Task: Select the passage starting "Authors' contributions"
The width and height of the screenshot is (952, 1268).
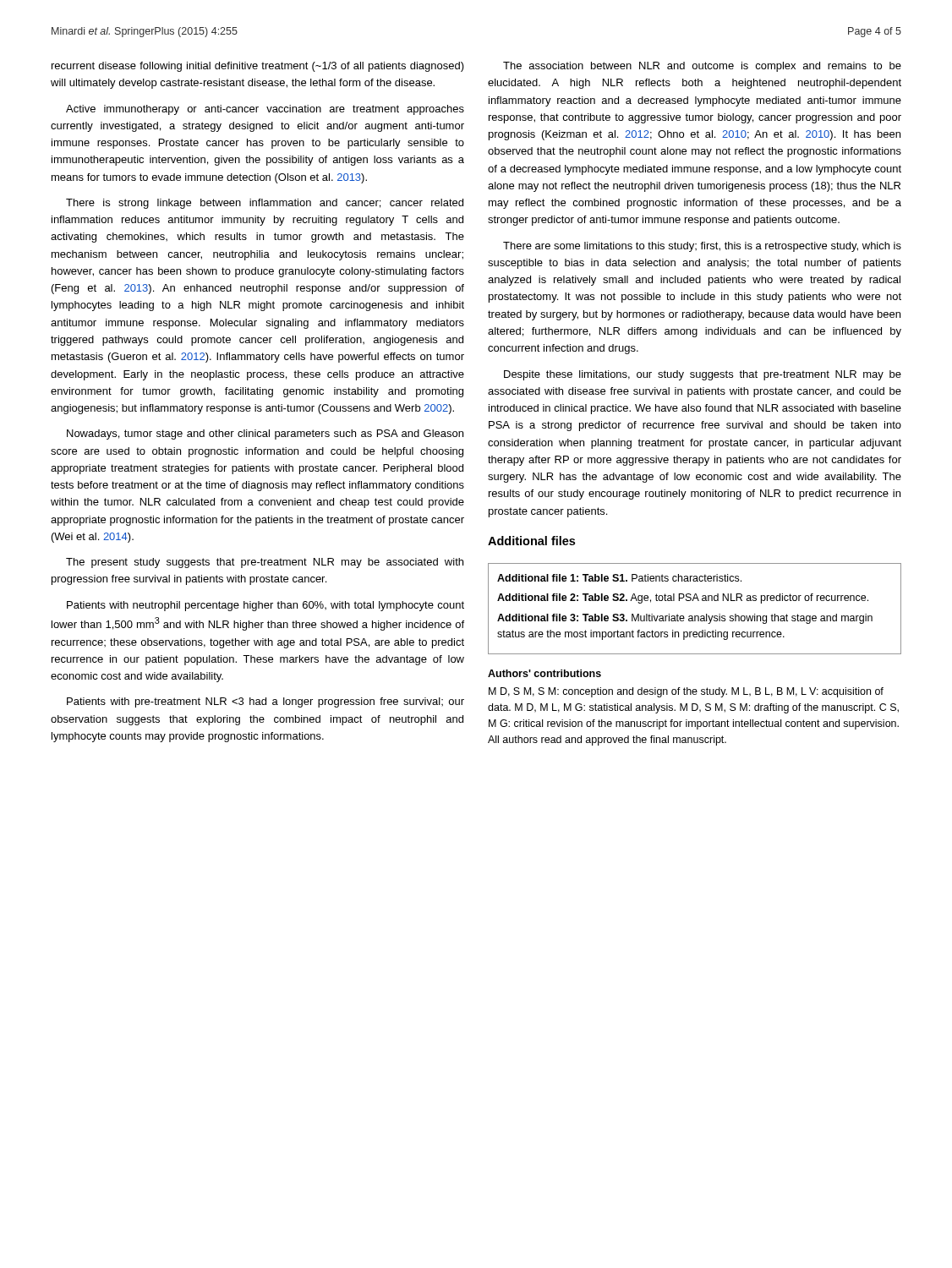Action: coord(545,673)
